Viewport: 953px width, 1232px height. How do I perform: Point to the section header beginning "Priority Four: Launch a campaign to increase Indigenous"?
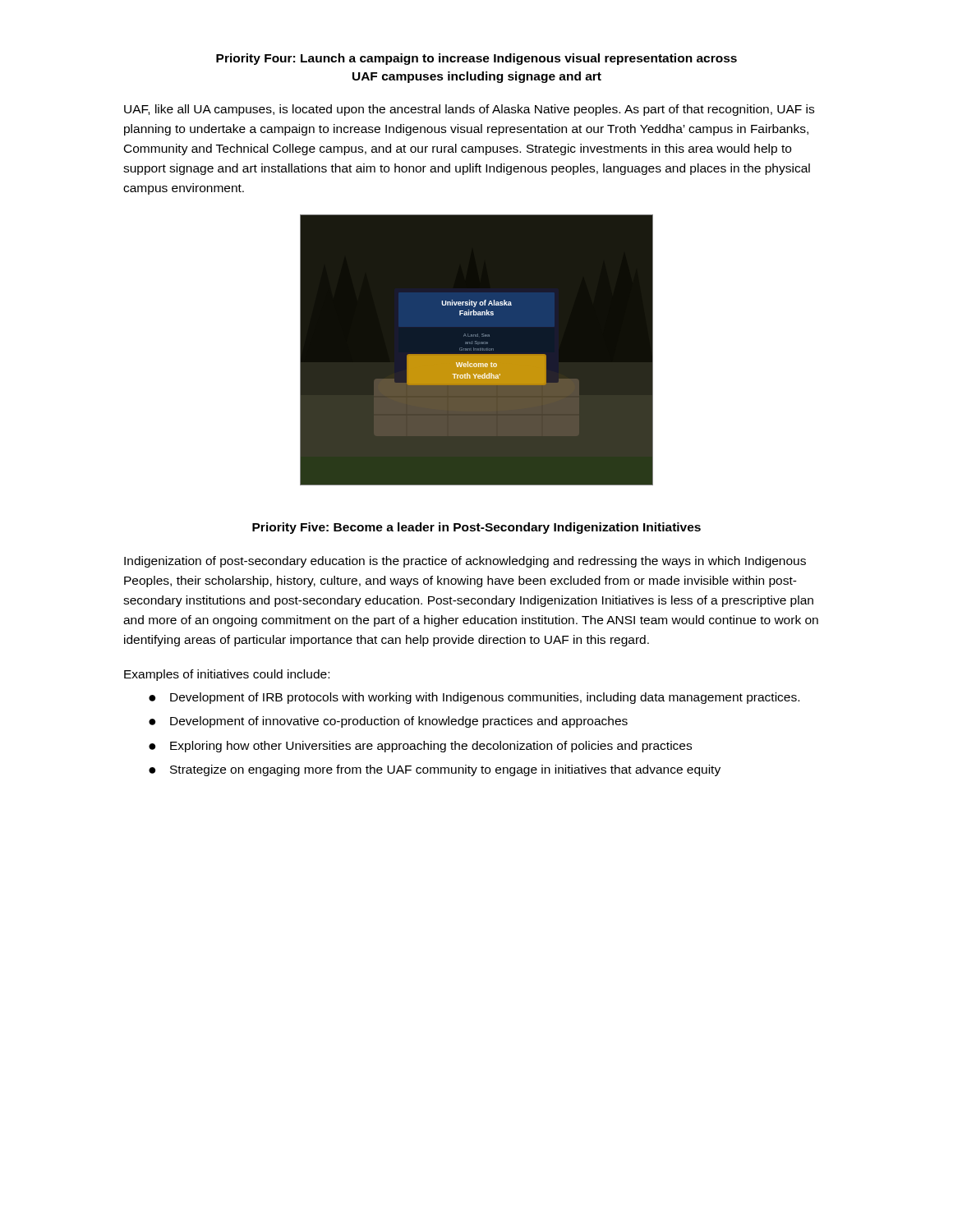click(x=476, y=67)
